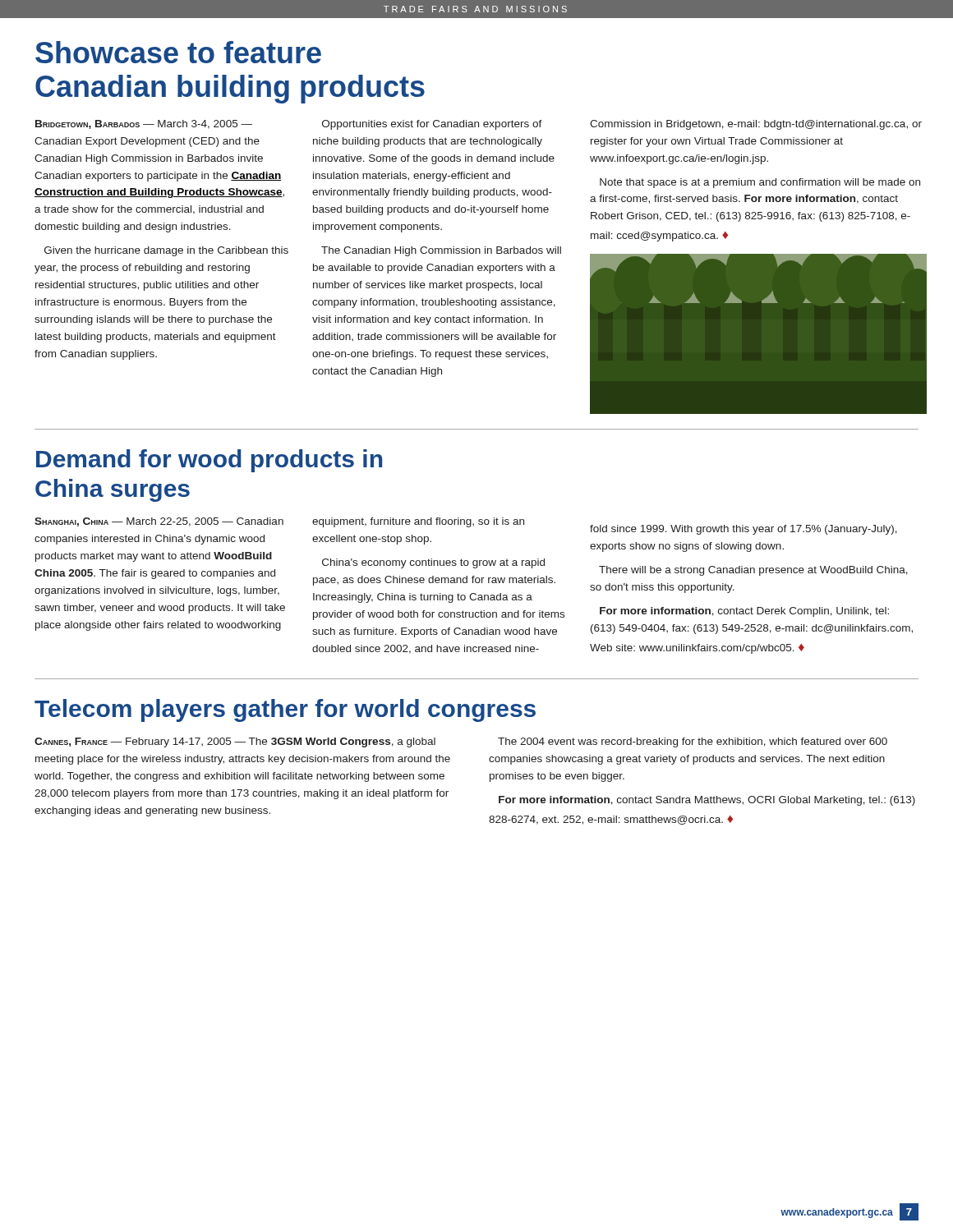Find the title with the text "Showcase to featureCanadian building"
Image resolution: width=953 pixels, height=1232 pixels.
[x=230, y=70]
